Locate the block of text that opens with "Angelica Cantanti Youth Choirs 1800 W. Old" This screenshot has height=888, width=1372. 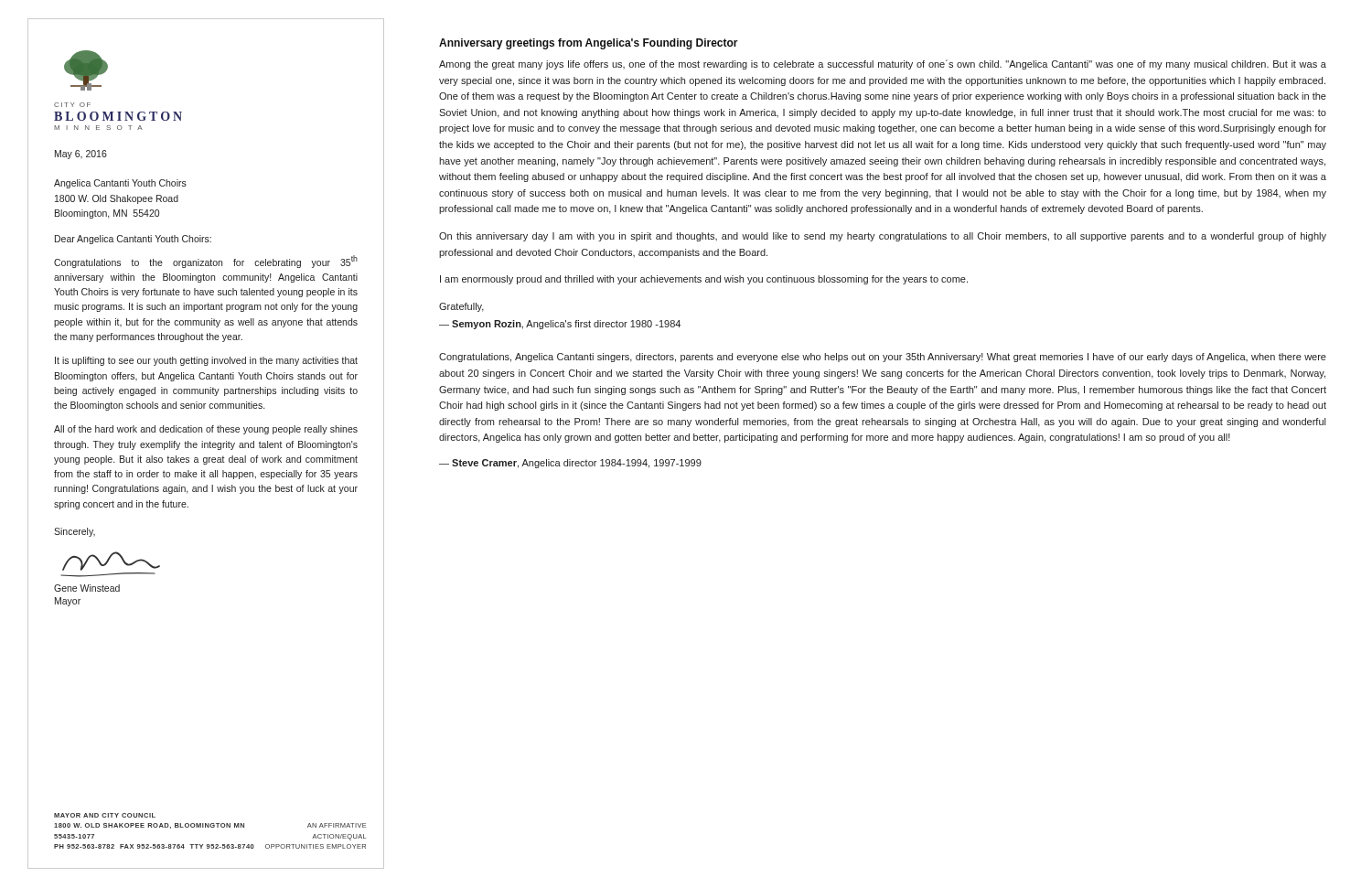click(120, 198)
